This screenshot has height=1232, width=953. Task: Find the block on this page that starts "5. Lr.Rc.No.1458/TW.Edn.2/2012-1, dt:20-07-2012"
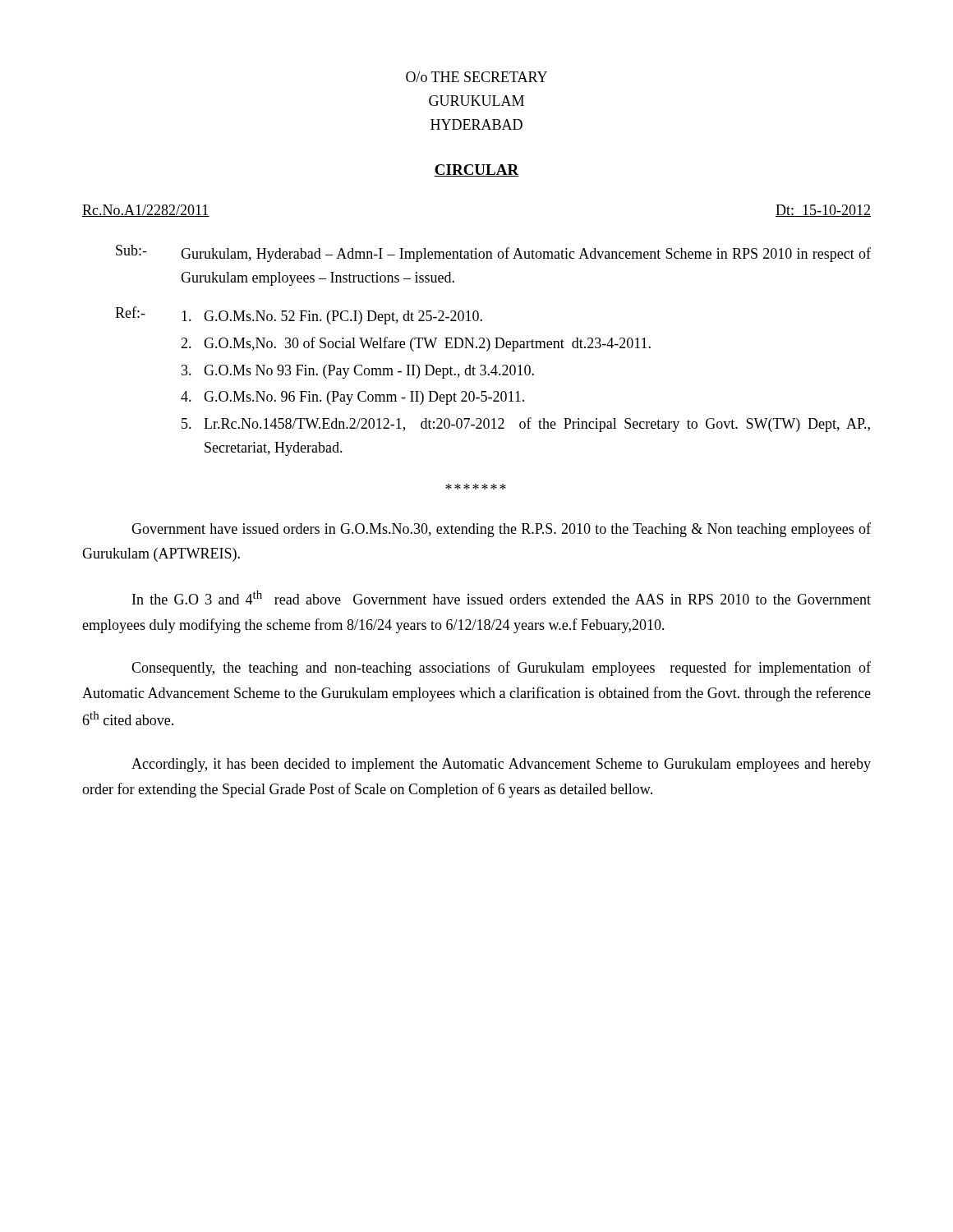[526, 436]
